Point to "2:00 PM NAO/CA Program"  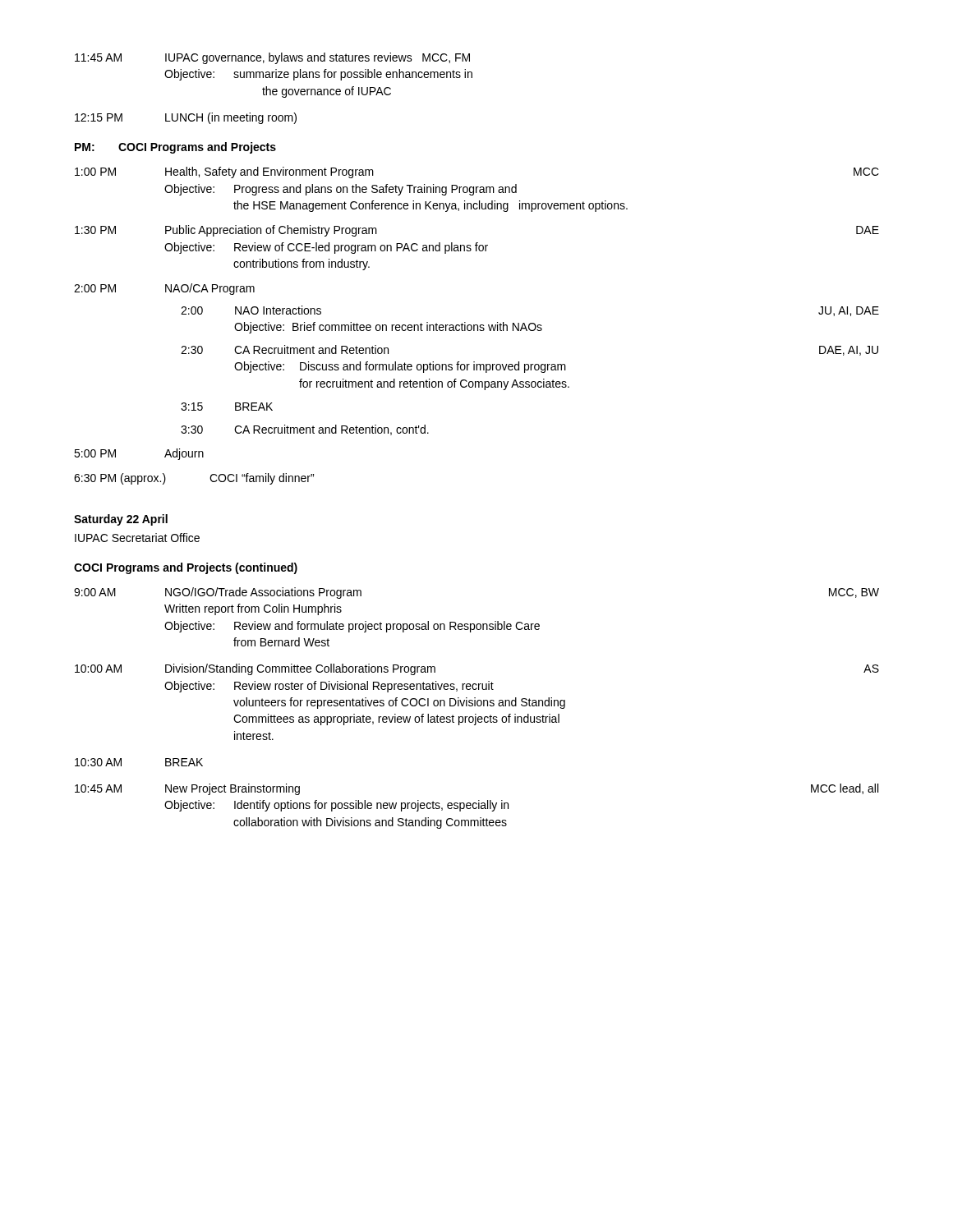pyautogui.click(x=164, y=289)
